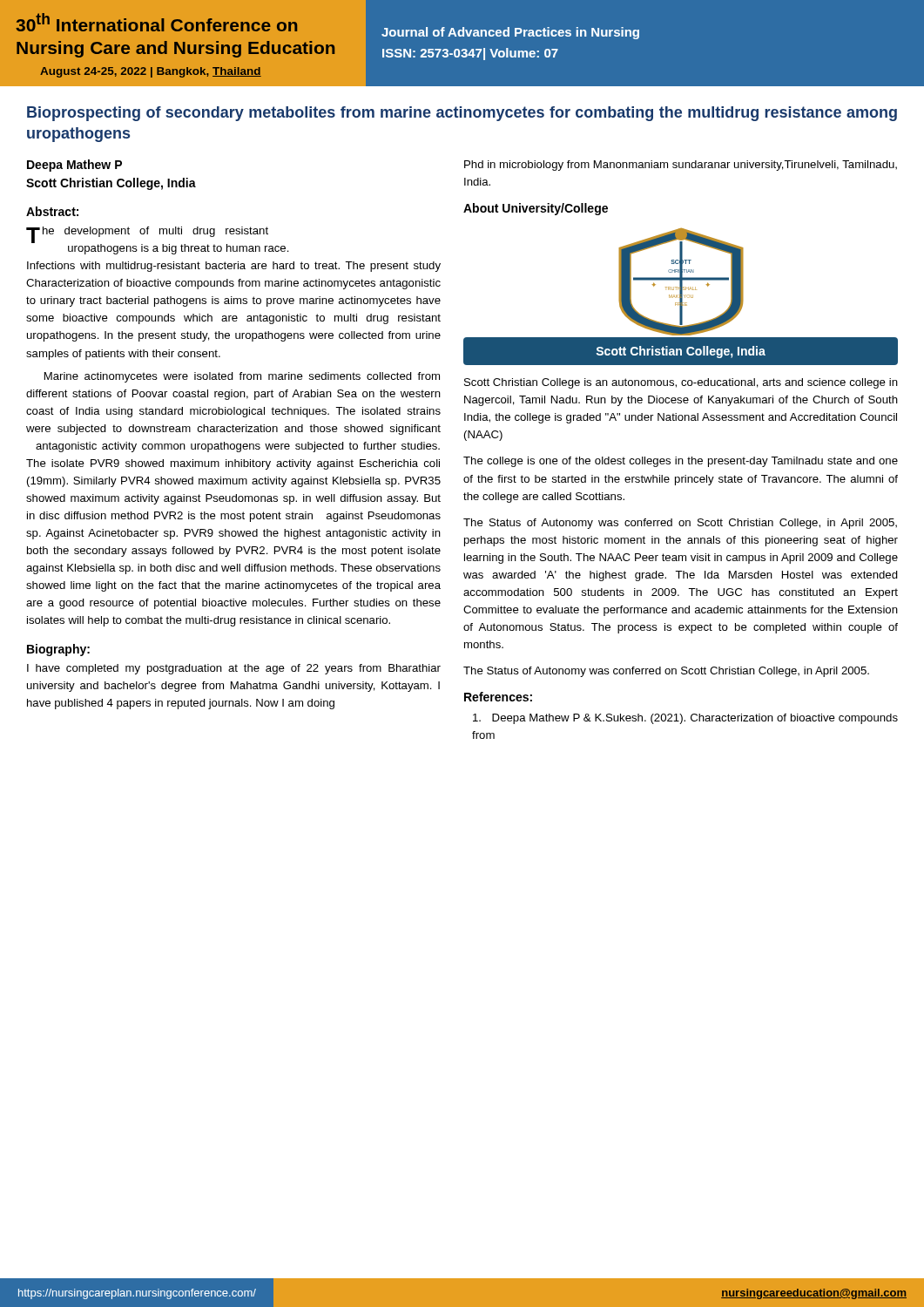Select the element starting "Bioprospecting of secondary metabolites from"
This screenshot has width=924, height=1307.
[x=462, y=123]
